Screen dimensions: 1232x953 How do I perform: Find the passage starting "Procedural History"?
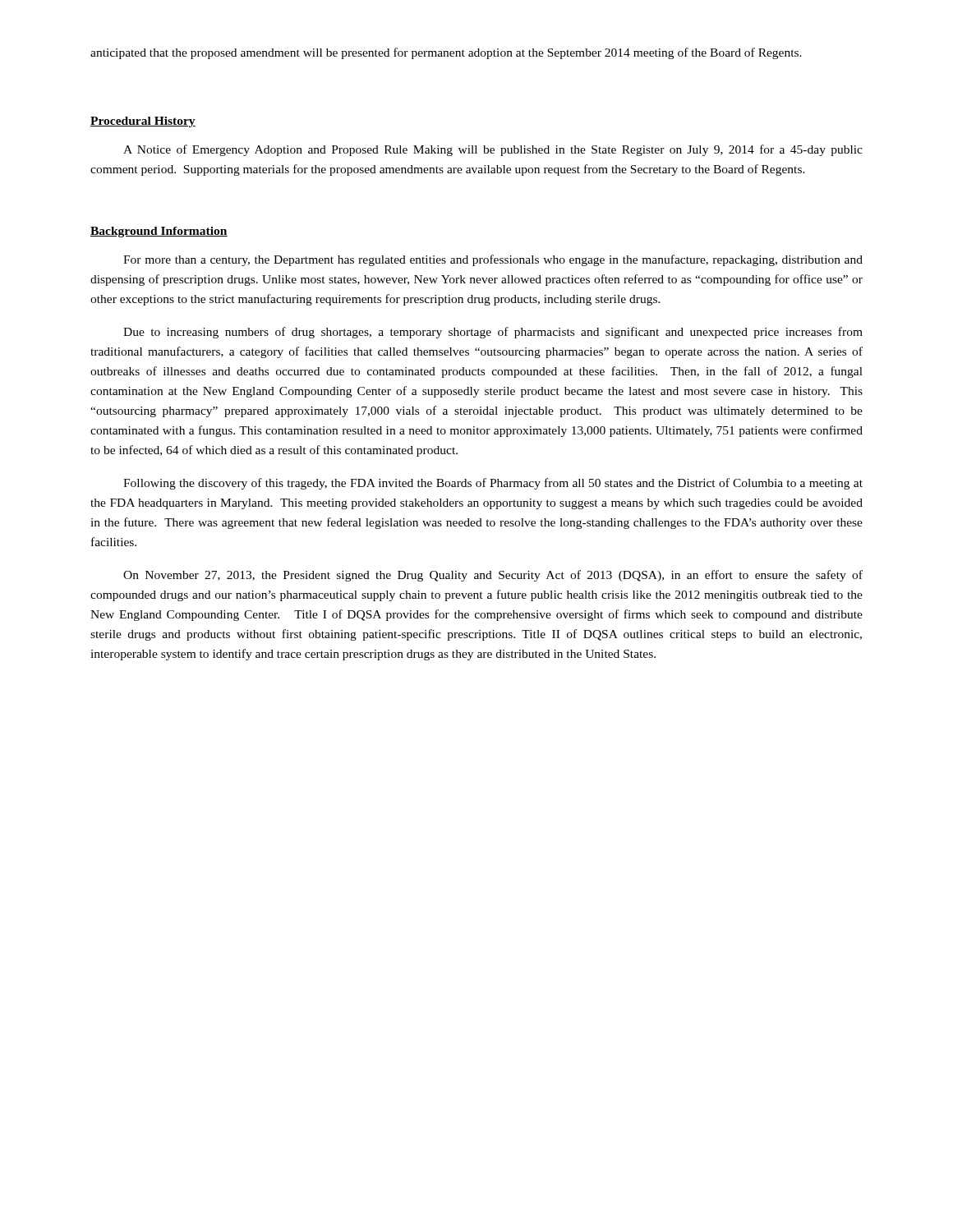[x=143, y=120]
